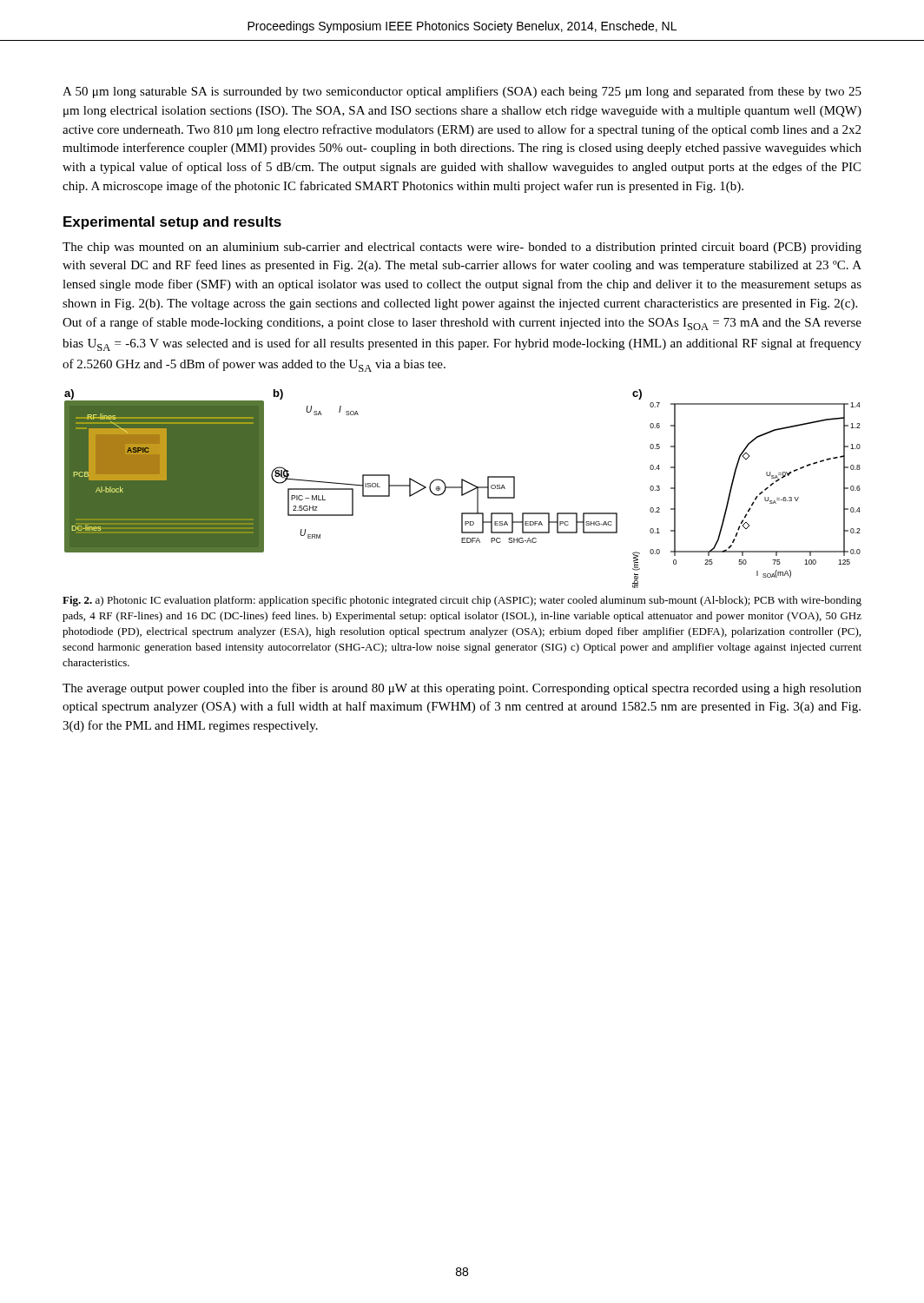Select the schematic
This screenshot has height=1303, width=924.
pos(462,487)
